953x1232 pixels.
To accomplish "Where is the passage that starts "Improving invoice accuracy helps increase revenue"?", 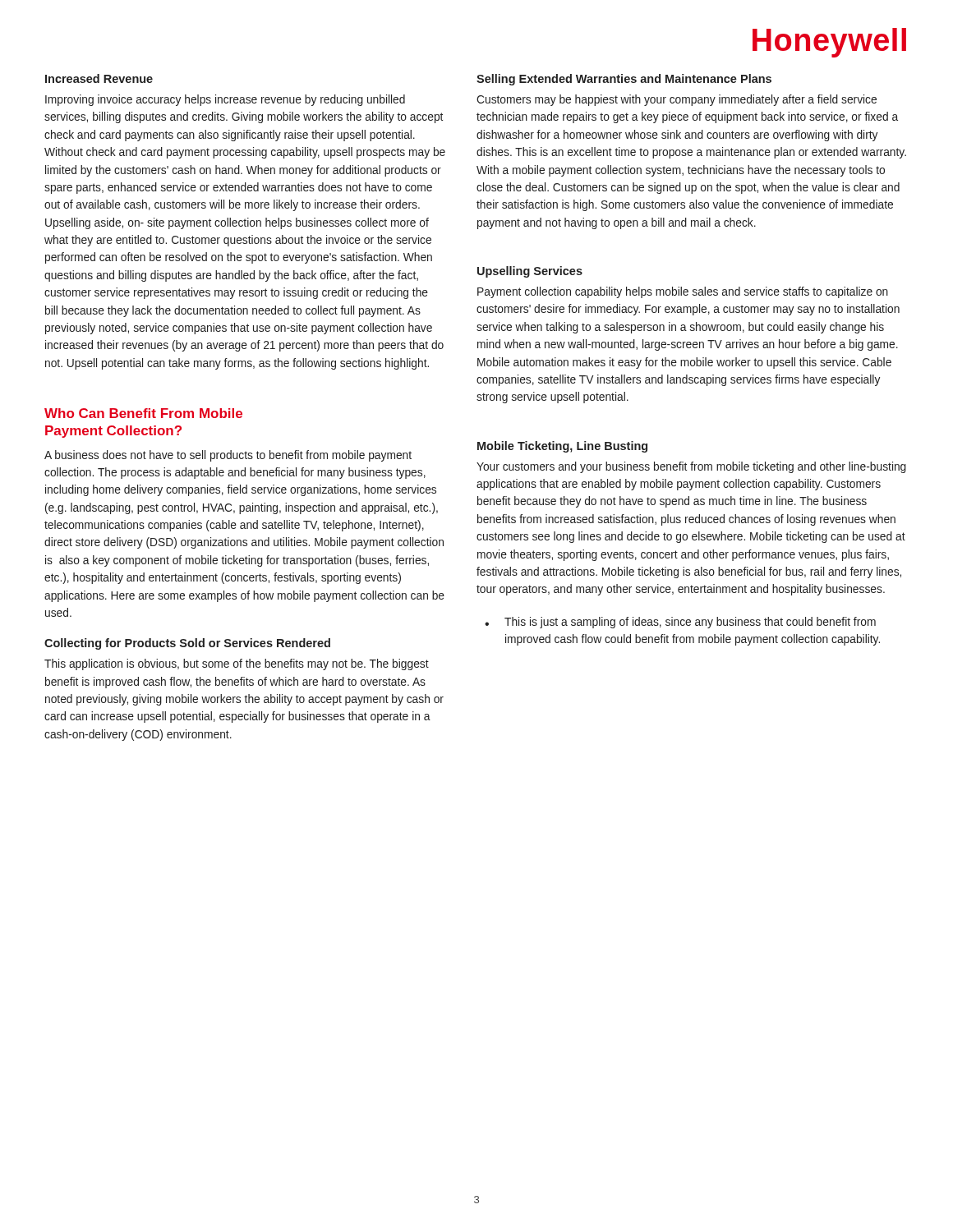I will 246,232.
